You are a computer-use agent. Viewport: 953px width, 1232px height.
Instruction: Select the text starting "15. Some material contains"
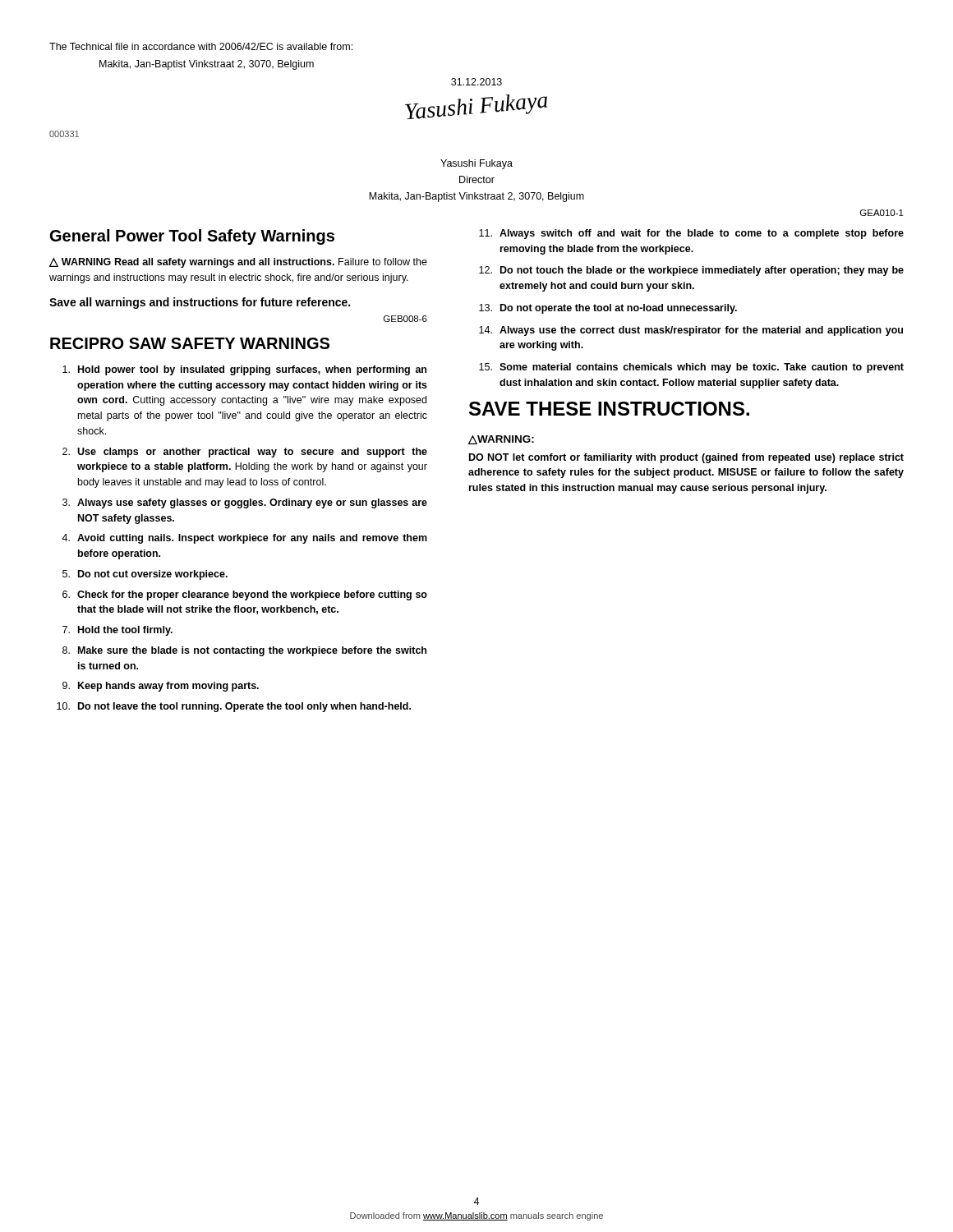tap(686, 375)
